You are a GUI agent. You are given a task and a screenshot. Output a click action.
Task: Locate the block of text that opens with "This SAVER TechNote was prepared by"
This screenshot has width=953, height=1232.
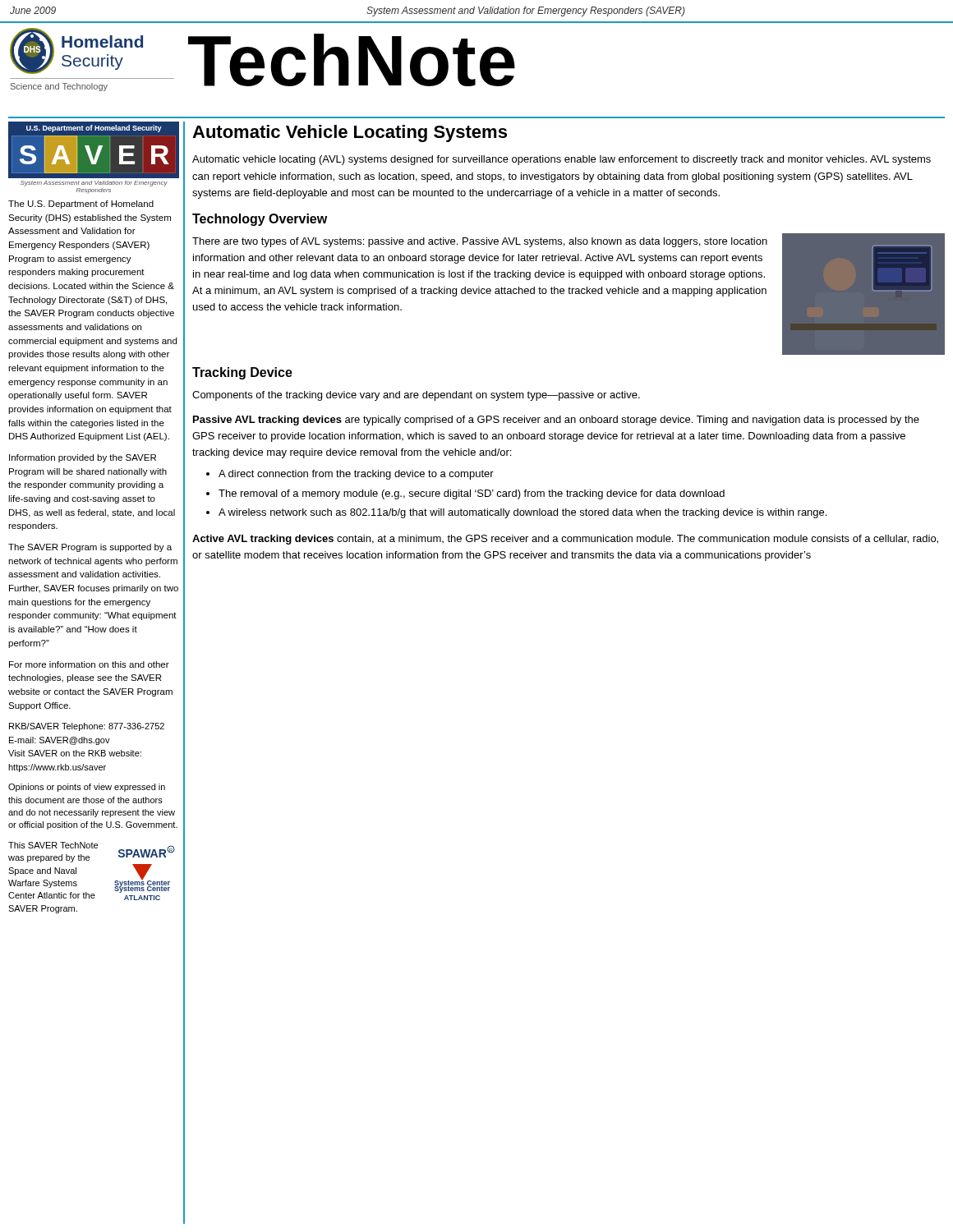(x=53, y=877)
